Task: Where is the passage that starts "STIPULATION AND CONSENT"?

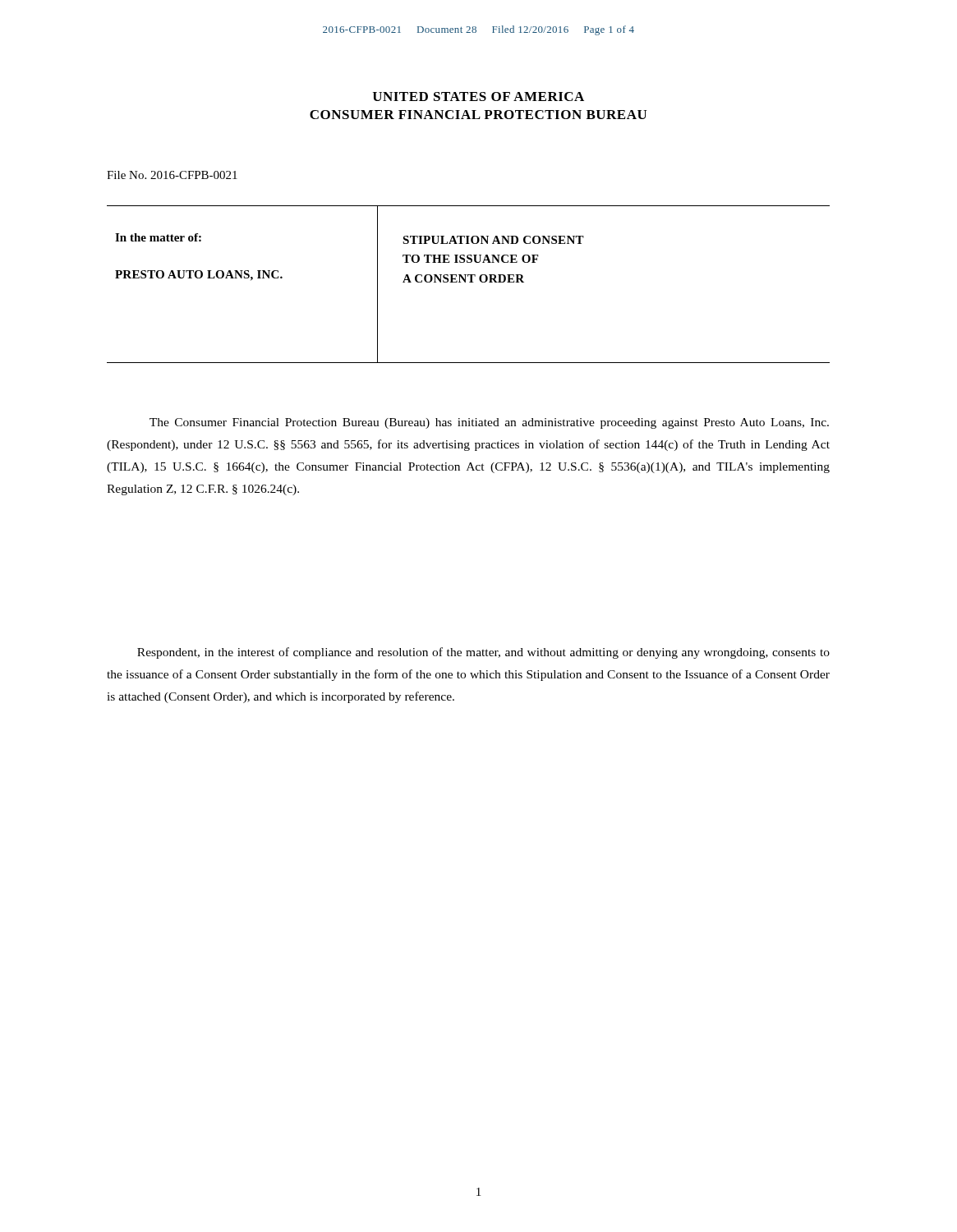Action: pyautogui.click(x=493, y=259)
